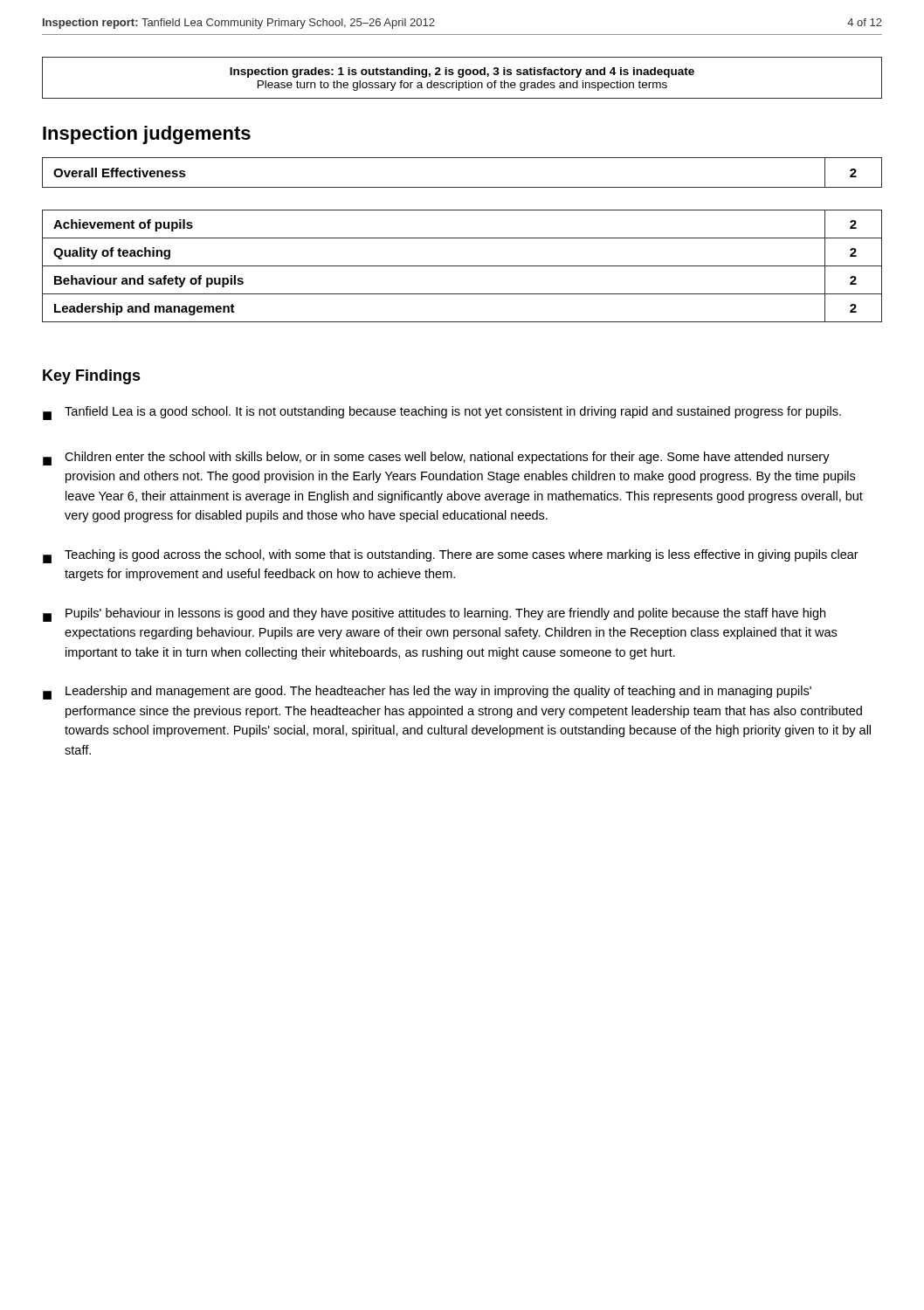Click where it says "Inspection judgements"
The height and width of the screenshot is (1310, 924).
[147, 133]
